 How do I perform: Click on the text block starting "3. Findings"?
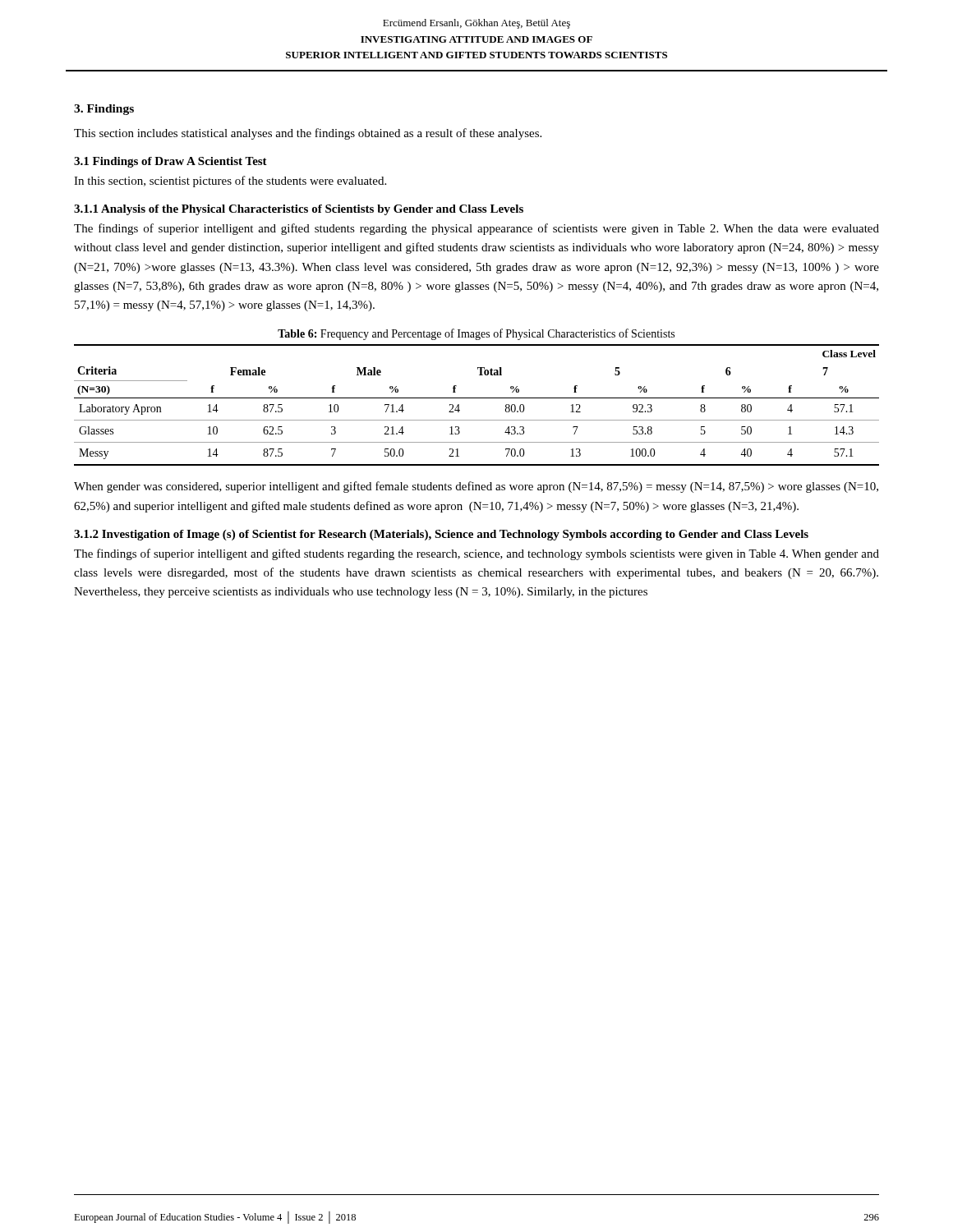coord(104,108)
